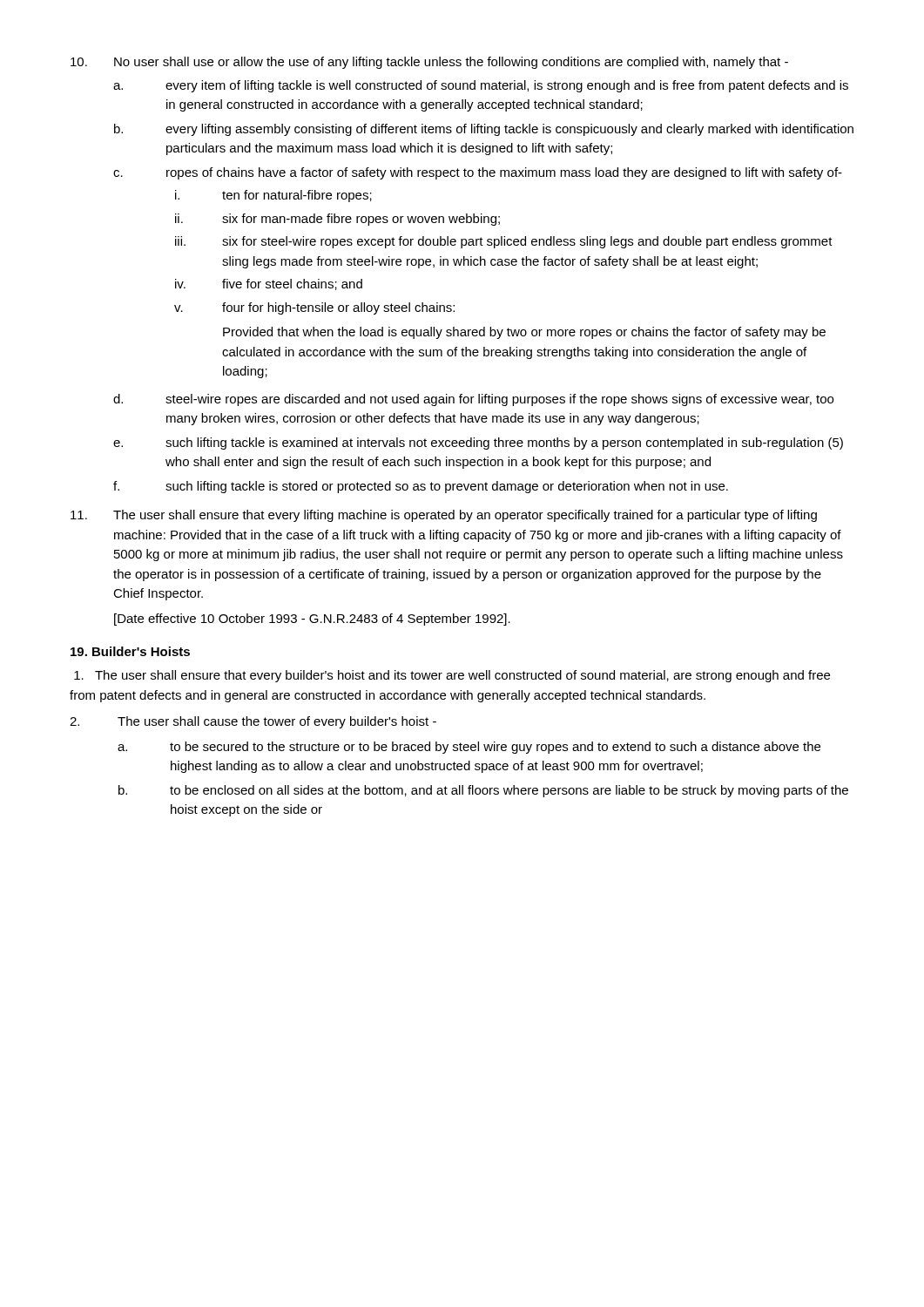Find the list item that says "10. No user shall use"

tap(462, 276)
